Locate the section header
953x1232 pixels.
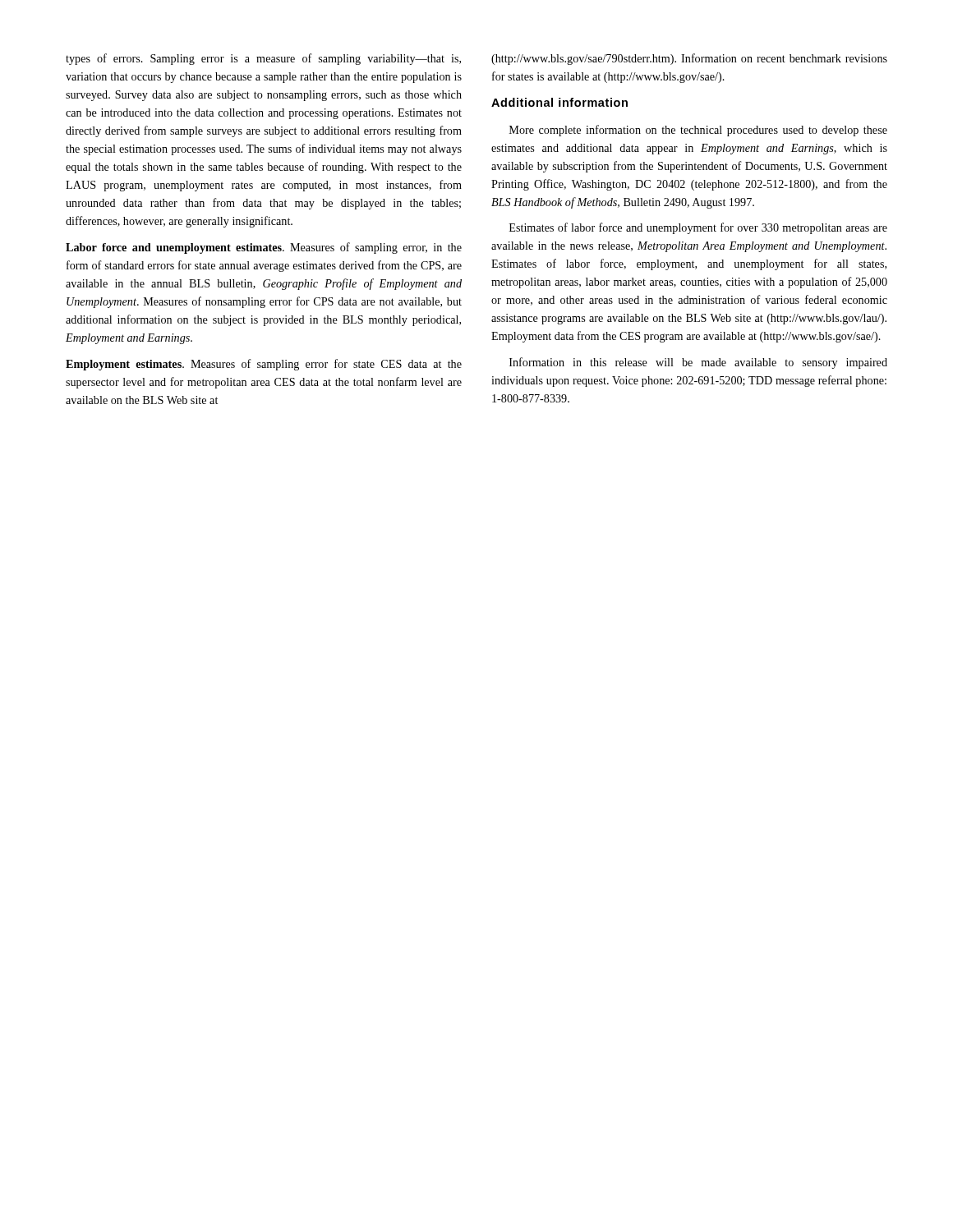[689, 103]
